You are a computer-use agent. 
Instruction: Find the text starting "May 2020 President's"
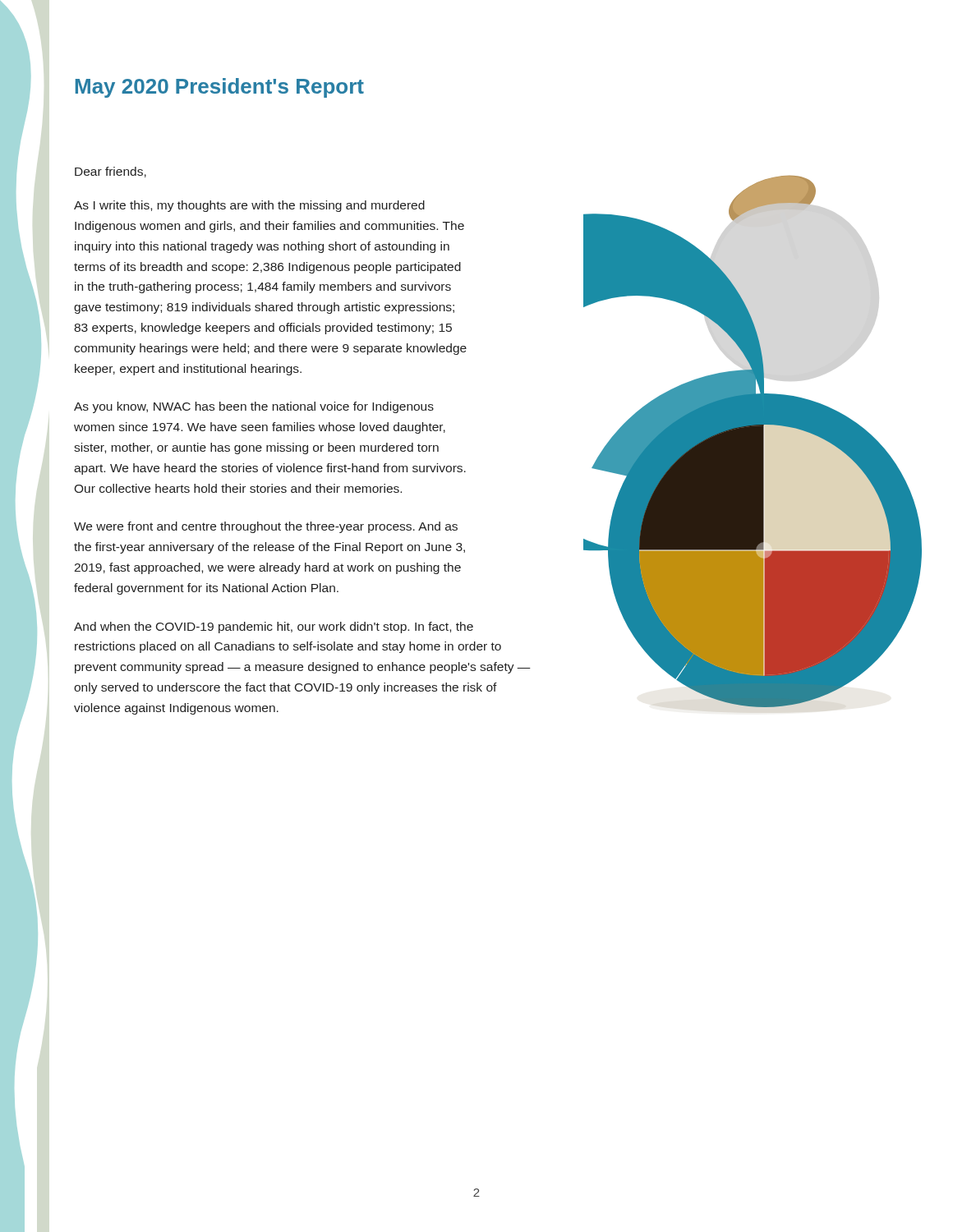219,87
